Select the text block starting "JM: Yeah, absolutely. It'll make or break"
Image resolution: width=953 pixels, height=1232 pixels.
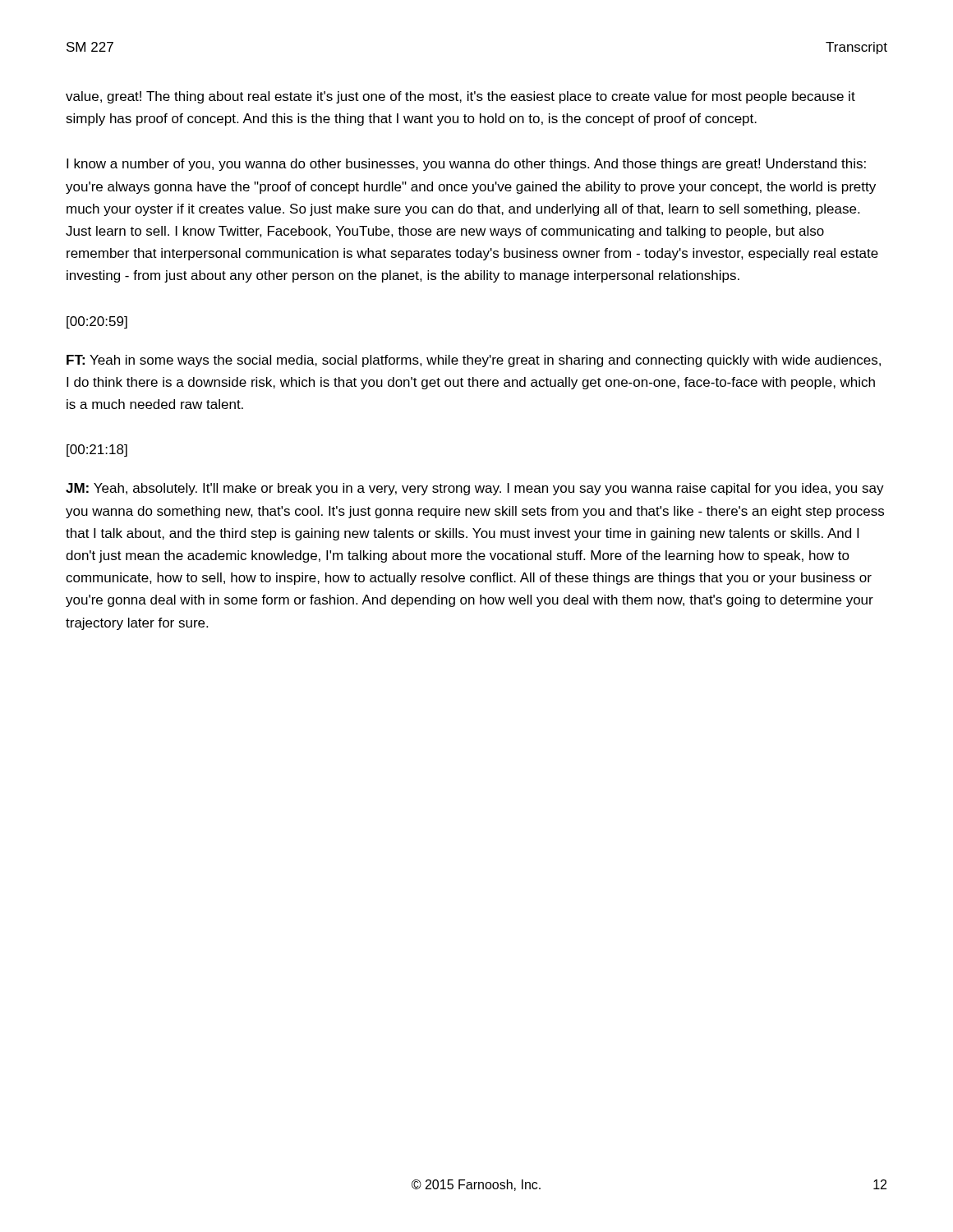click(475, 556)
